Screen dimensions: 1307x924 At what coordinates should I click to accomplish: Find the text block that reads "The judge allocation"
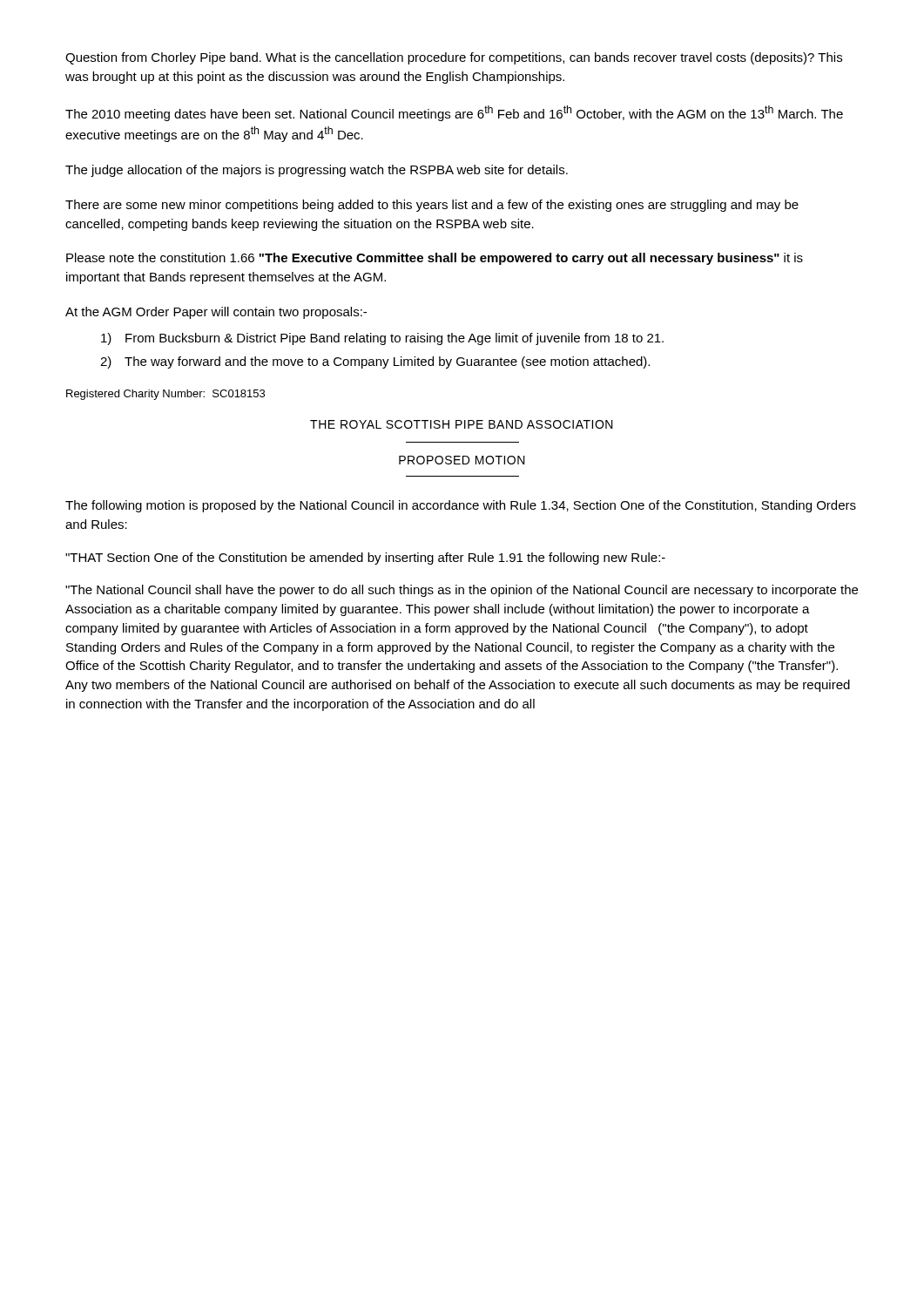point(317,169)
